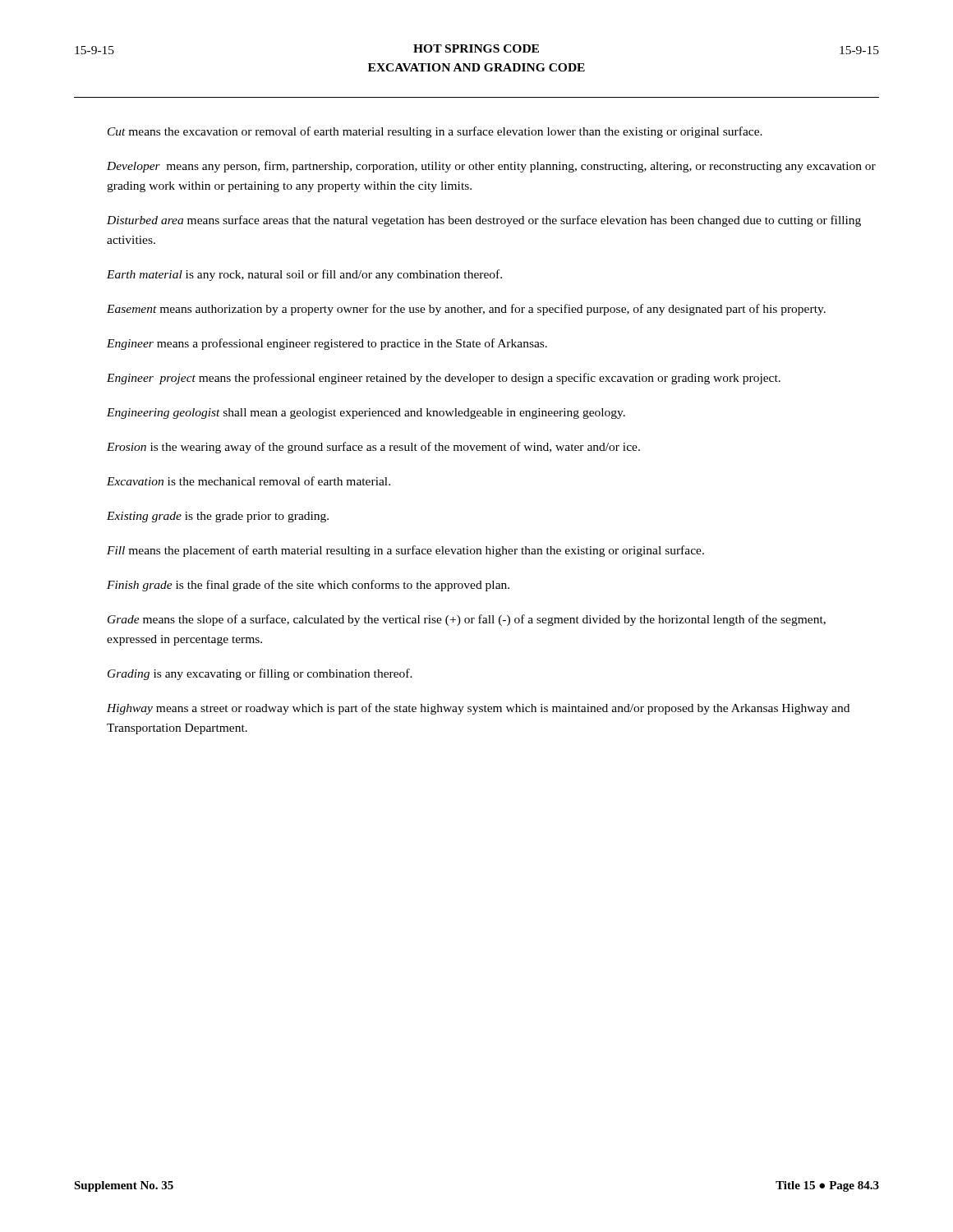Find the text block with the text "Existing grade is the"
The height and width of the screenshot is (1232, 953).
point(218,516)
